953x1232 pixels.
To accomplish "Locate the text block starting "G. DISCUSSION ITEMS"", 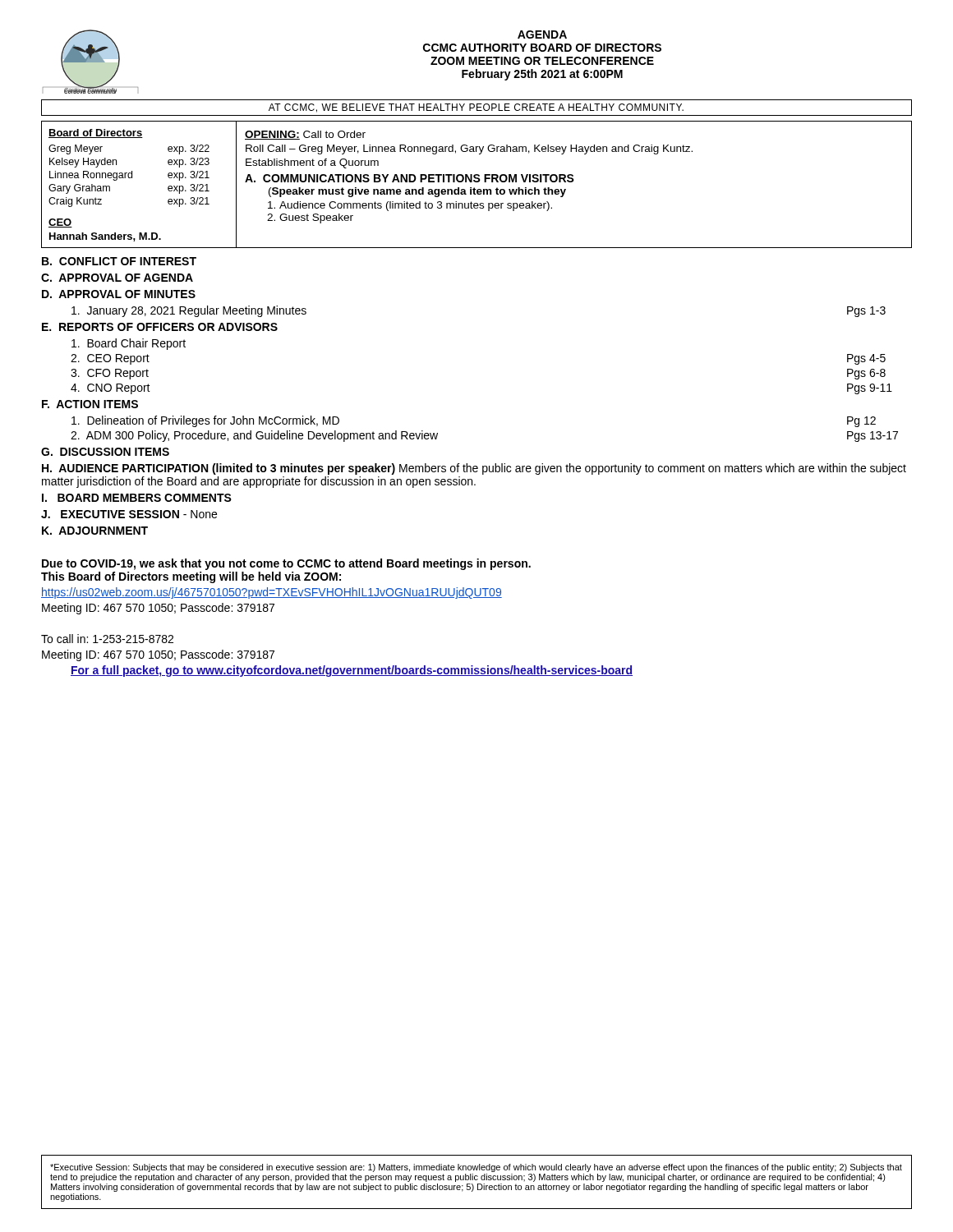I will [x=105, y=452].
